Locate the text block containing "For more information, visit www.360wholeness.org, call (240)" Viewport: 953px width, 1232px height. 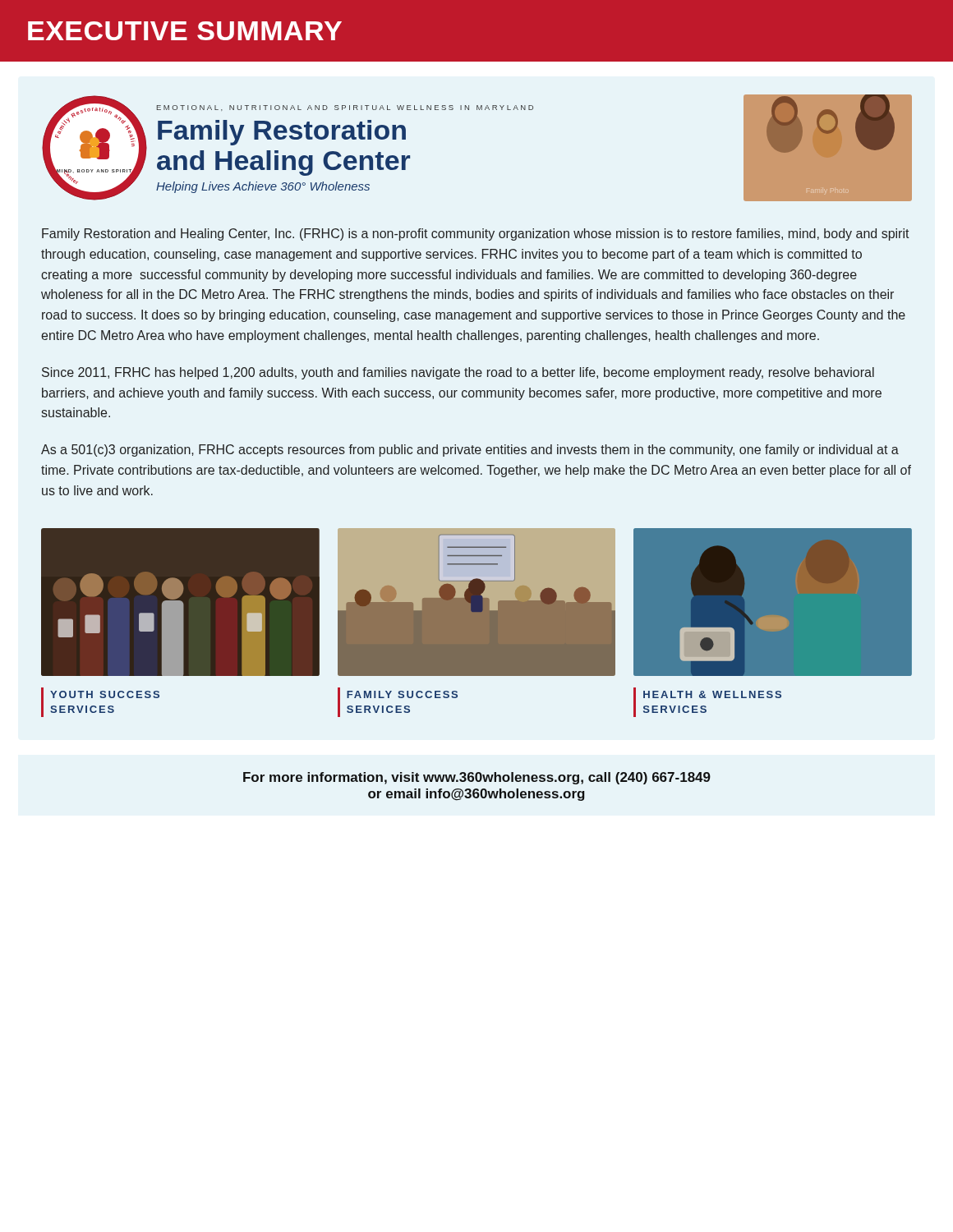click(x=476, y=786)
